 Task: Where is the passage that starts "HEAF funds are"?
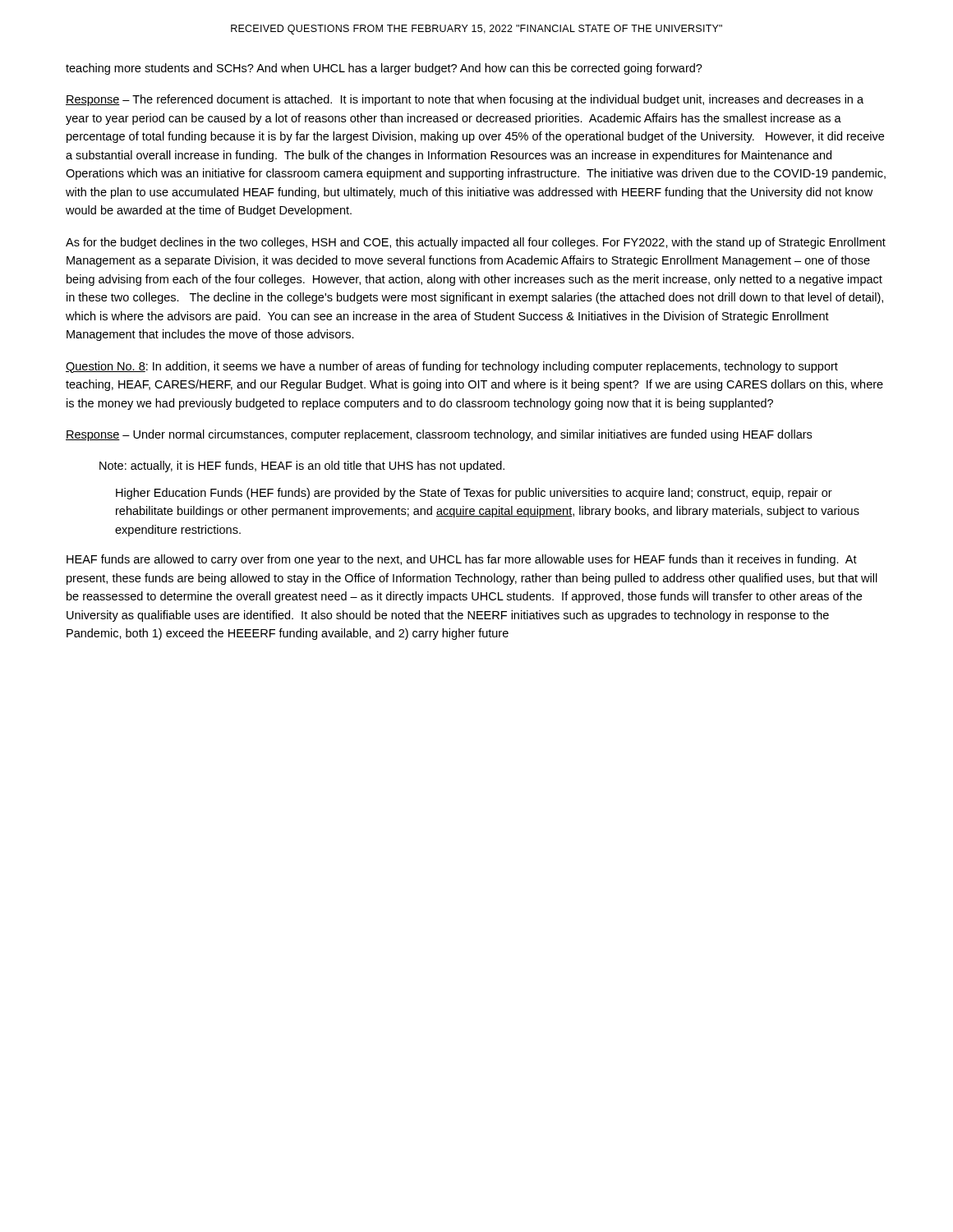click(x=472, y=597)
